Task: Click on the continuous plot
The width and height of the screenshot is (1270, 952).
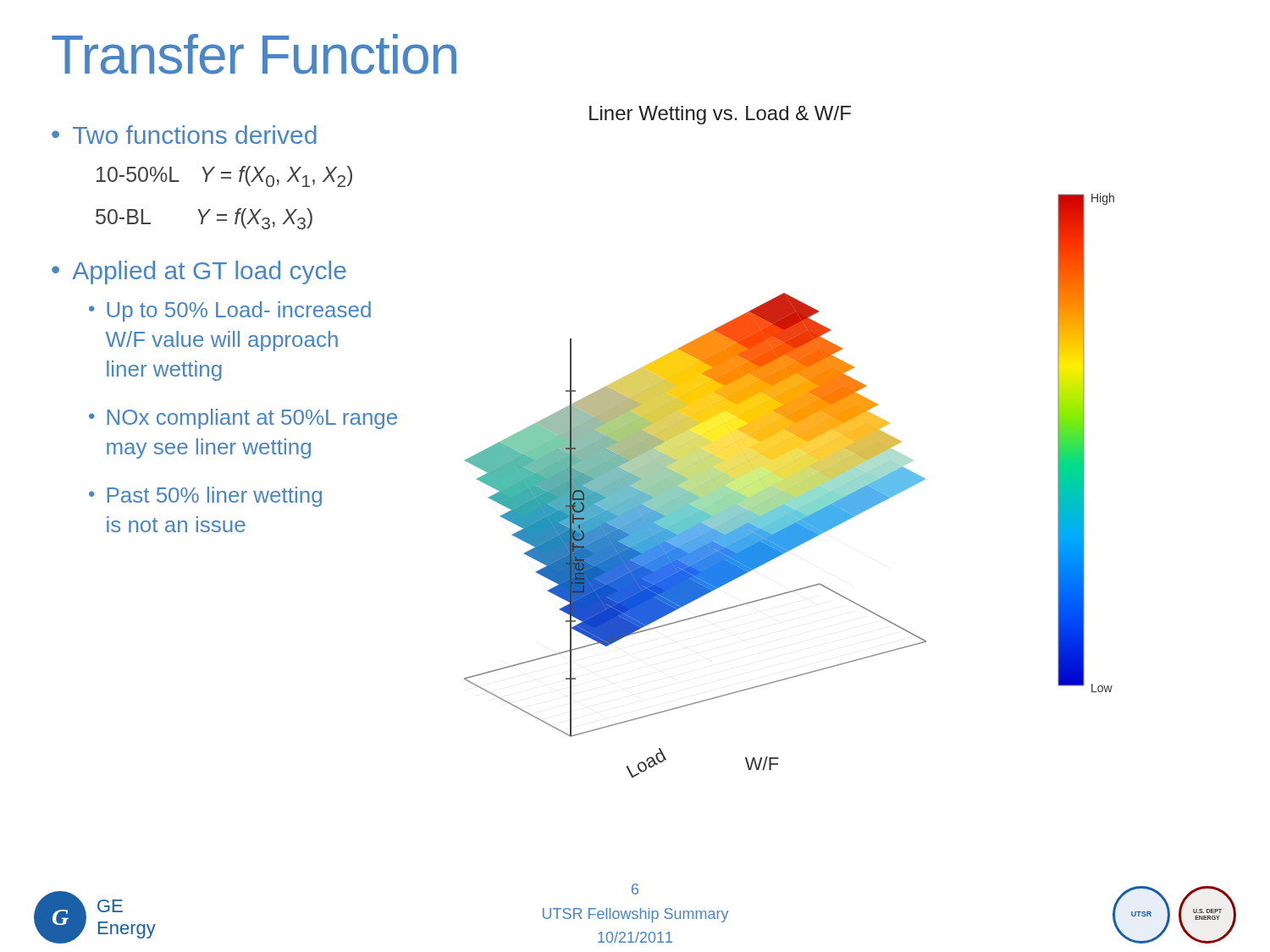Action: 830,461
